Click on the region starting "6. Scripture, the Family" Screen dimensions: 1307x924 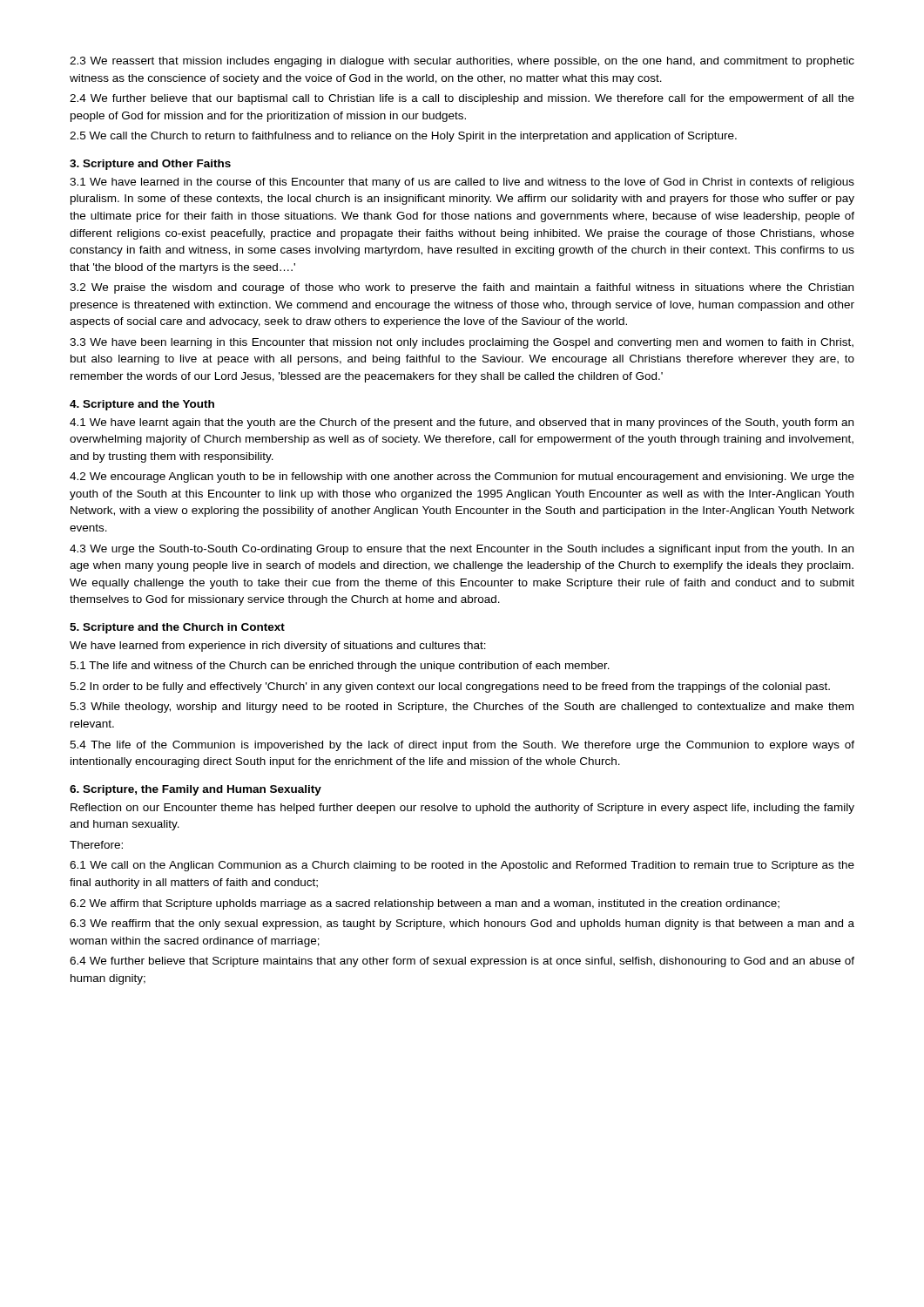[195, 789]
